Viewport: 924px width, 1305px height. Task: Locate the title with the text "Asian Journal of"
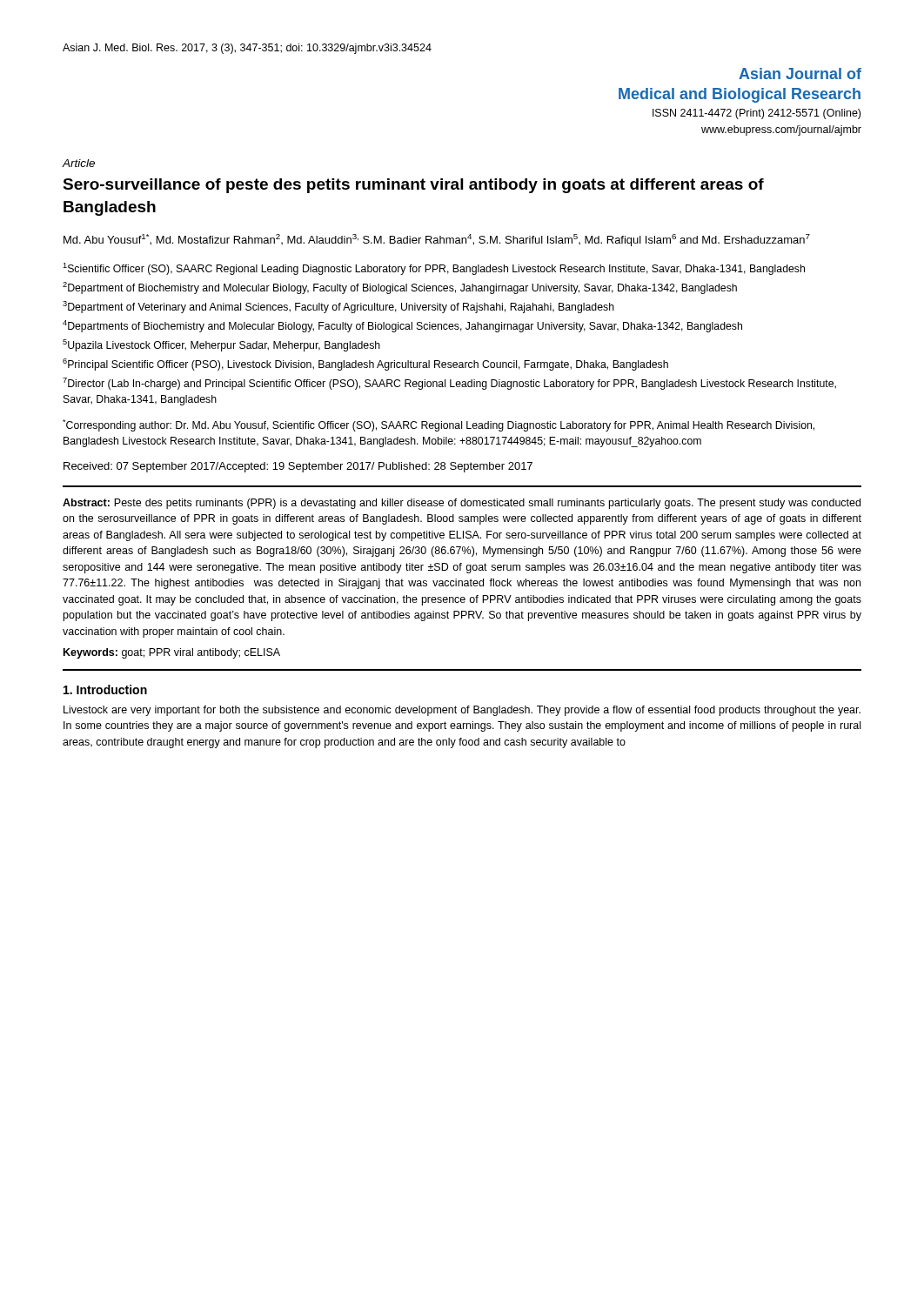pos(800,74)
